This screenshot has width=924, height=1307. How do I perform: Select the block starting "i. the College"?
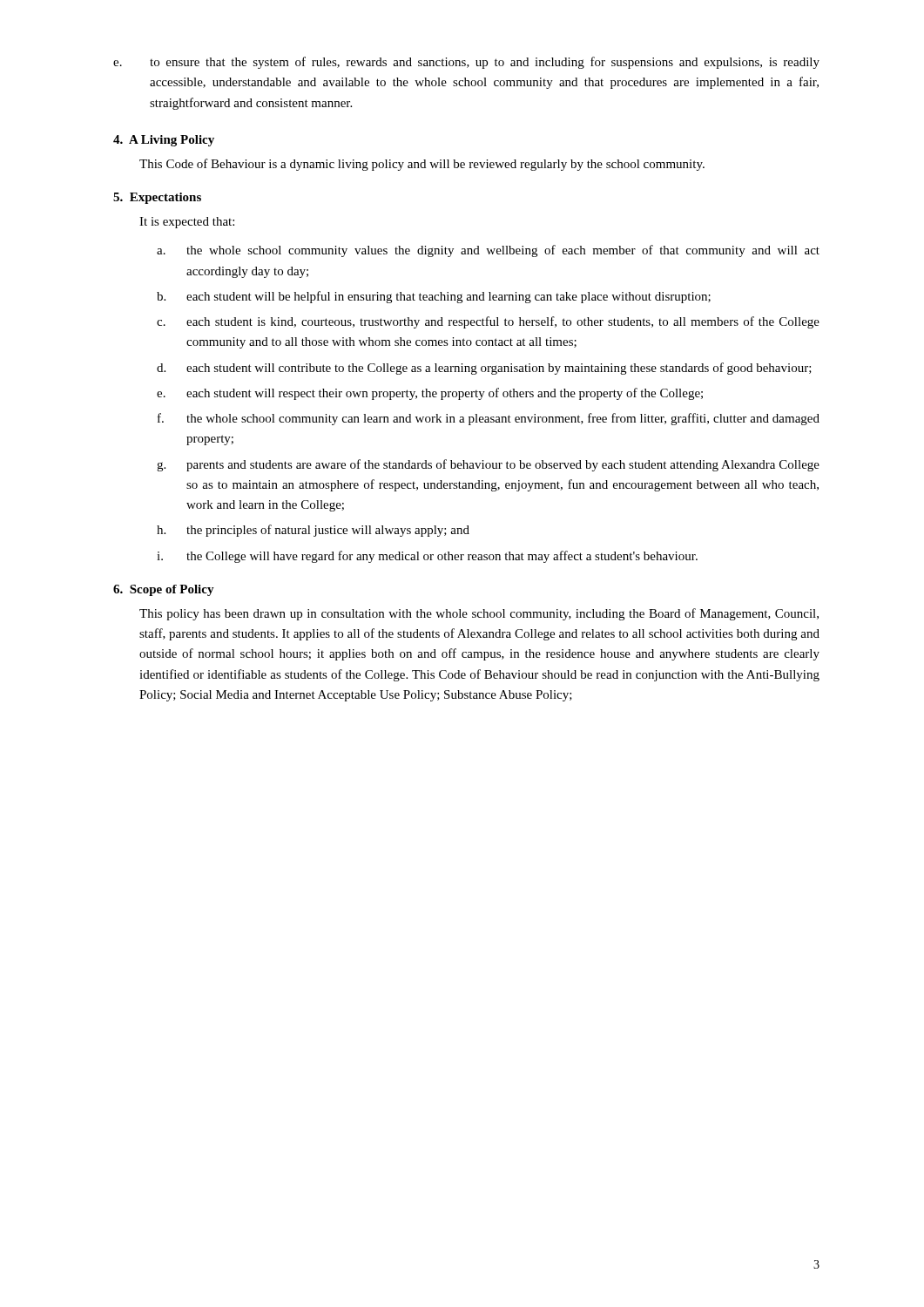(488, 556)
